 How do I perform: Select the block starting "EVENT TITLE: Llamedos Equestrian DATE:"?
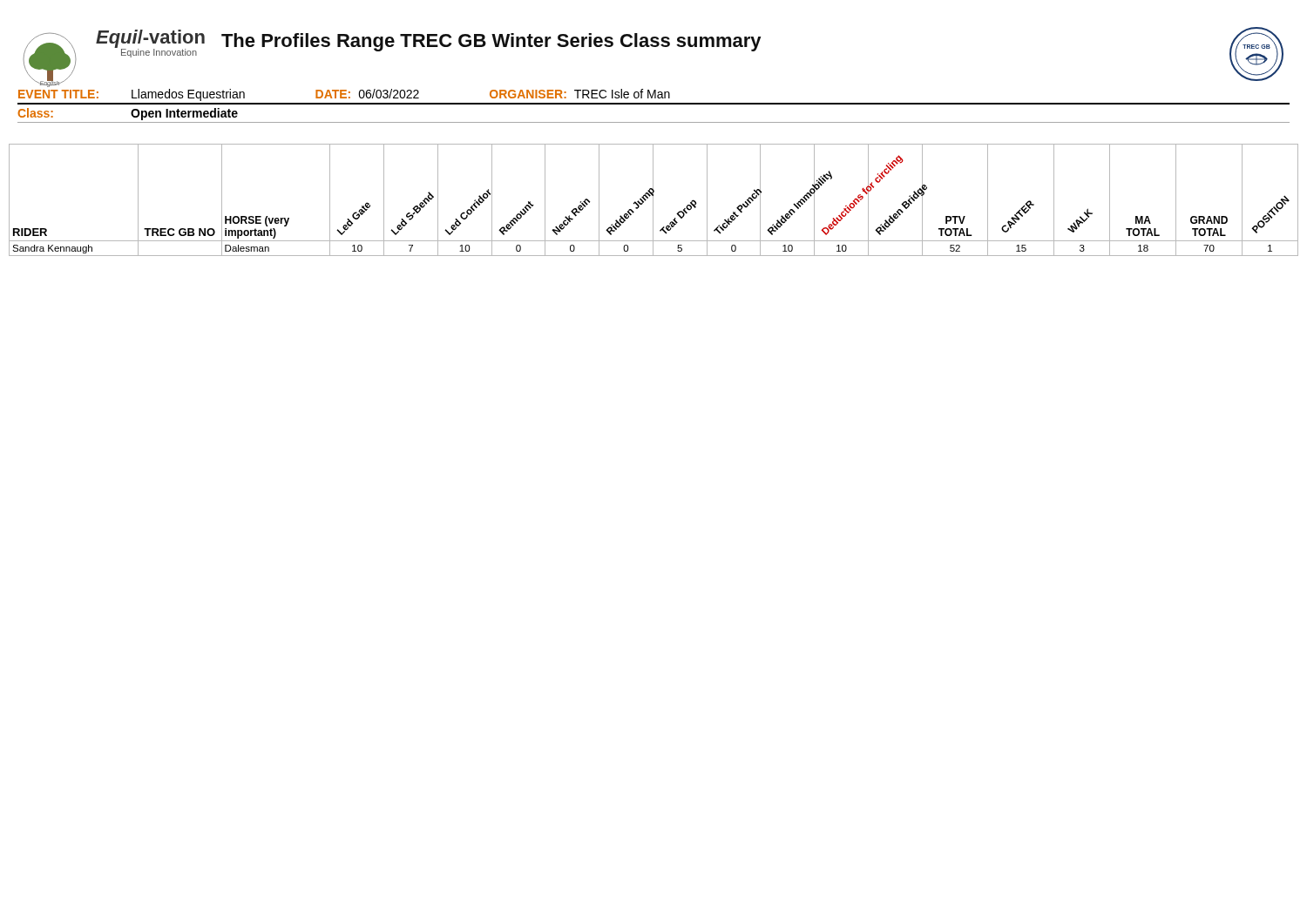point(344,94)
